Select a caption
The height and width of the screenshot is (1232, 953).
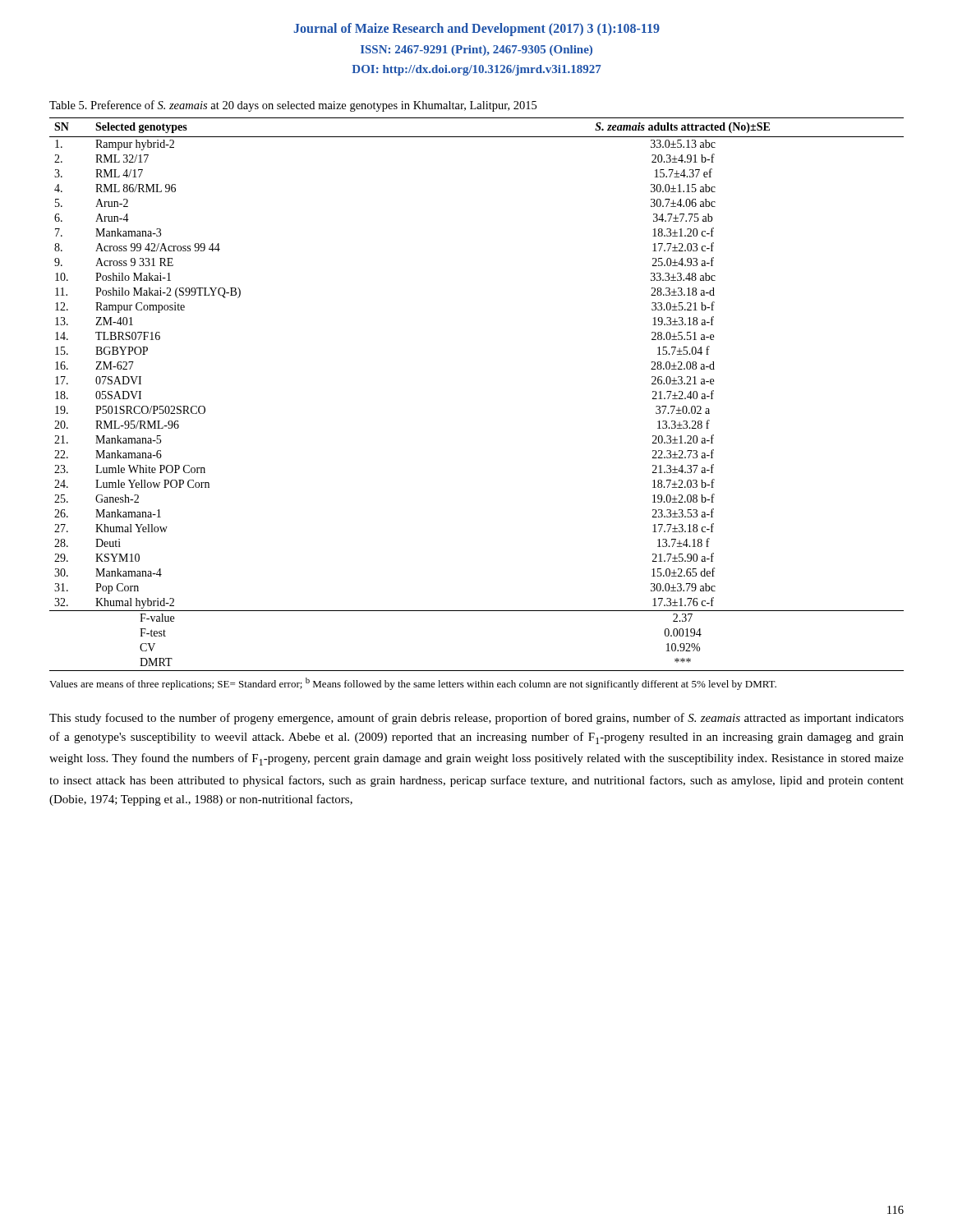click(x=293, y=105)
